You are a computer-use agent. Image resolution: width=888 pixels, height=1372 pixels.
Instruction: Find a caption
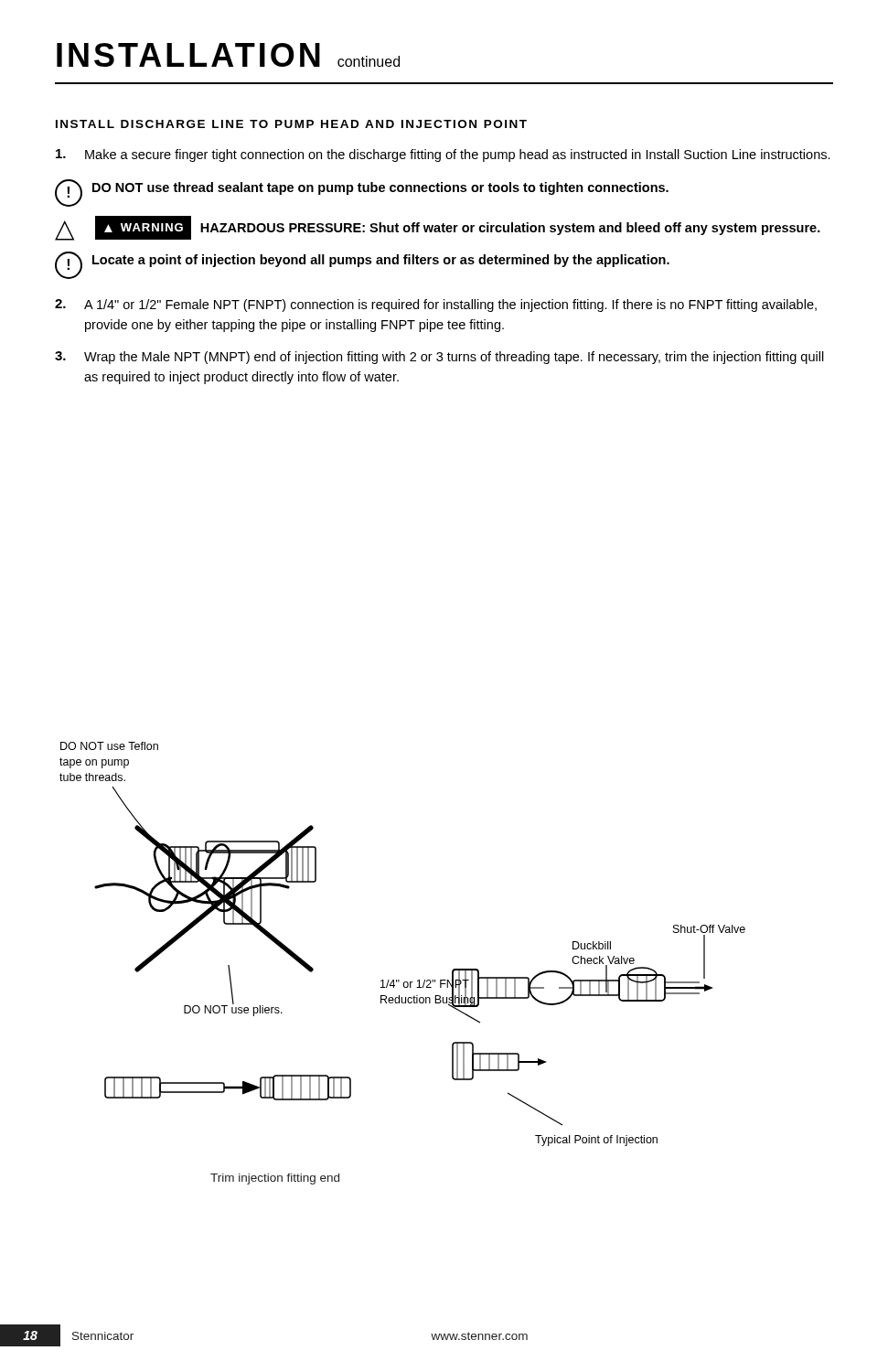point(275,1178)
